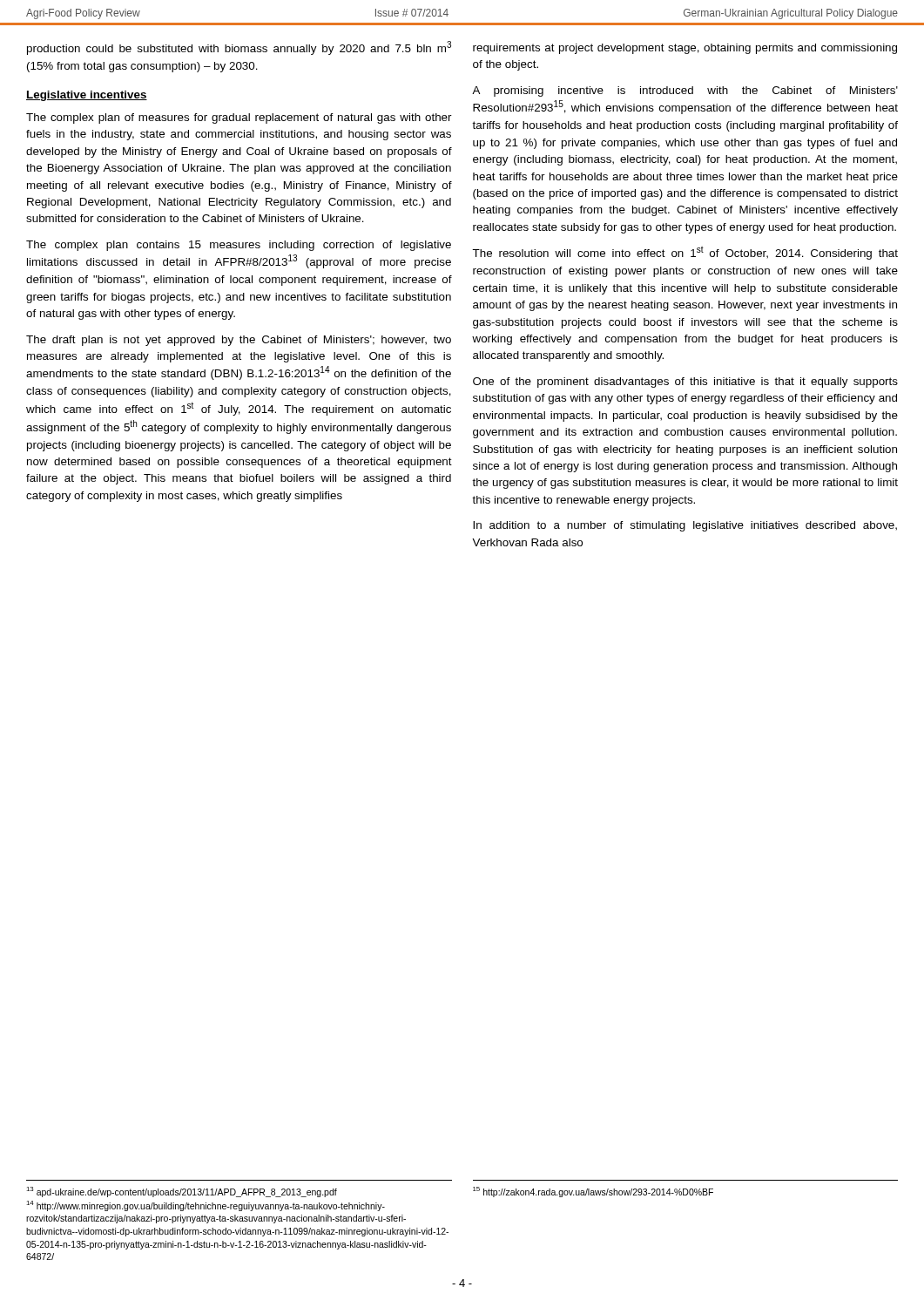Point to the passage starting "A promising incentive is"
Image resolution: width=924 pixels, height=1307 pixels.
685,159
